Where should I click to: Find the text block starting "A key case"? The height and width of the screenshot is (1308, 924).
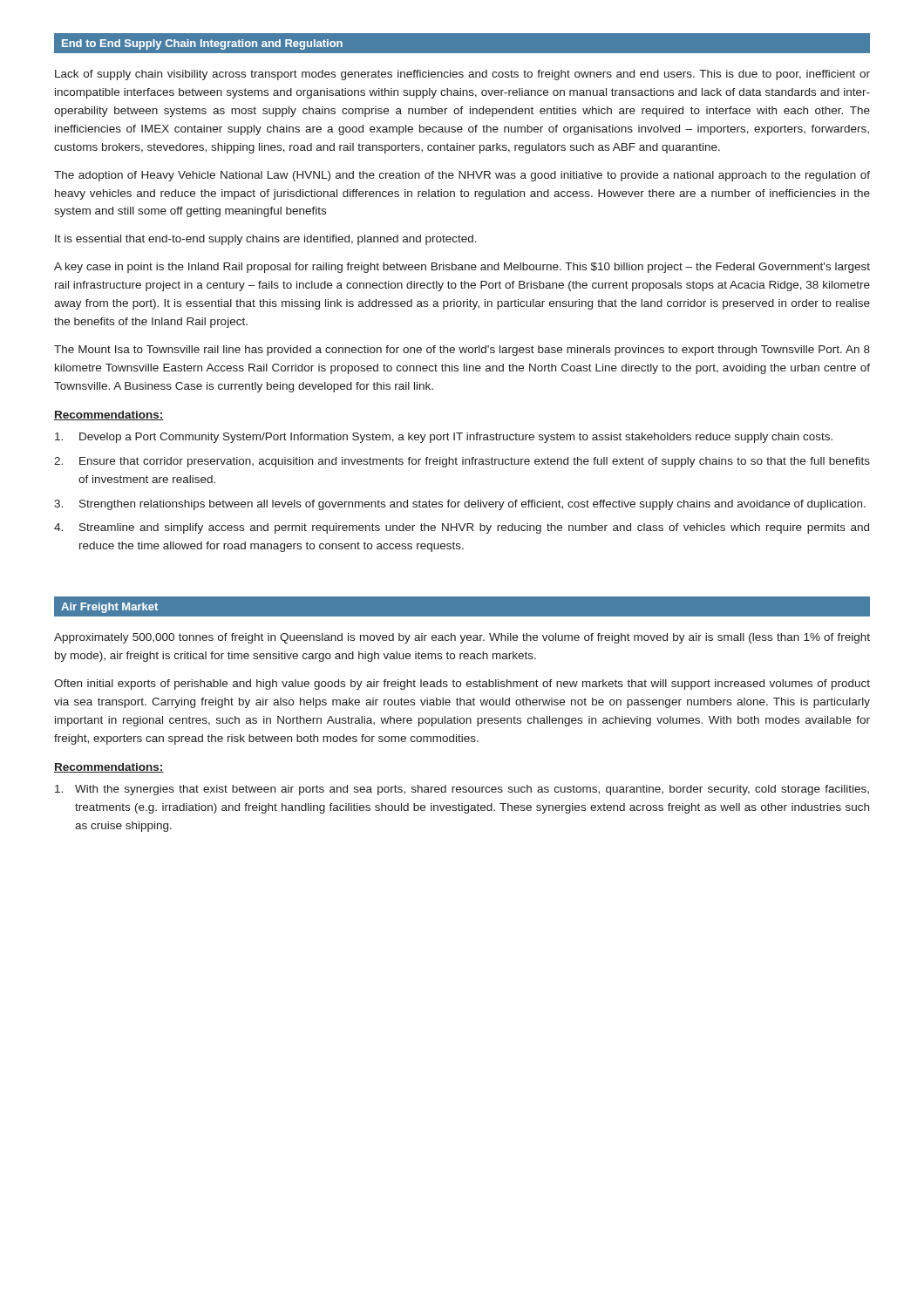(462, 294)
